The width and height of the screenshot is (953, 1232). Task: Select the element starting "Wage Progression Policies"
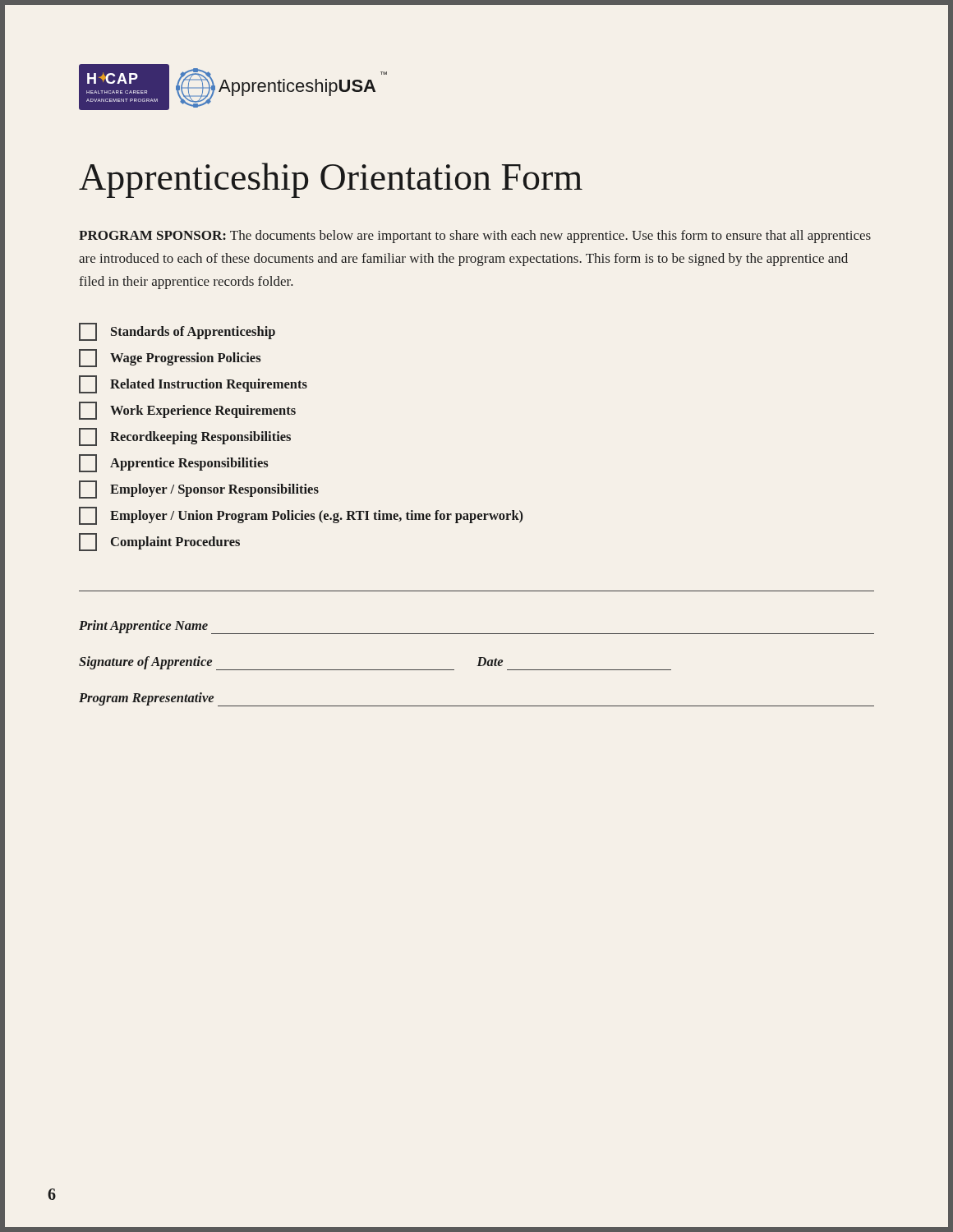170,358
